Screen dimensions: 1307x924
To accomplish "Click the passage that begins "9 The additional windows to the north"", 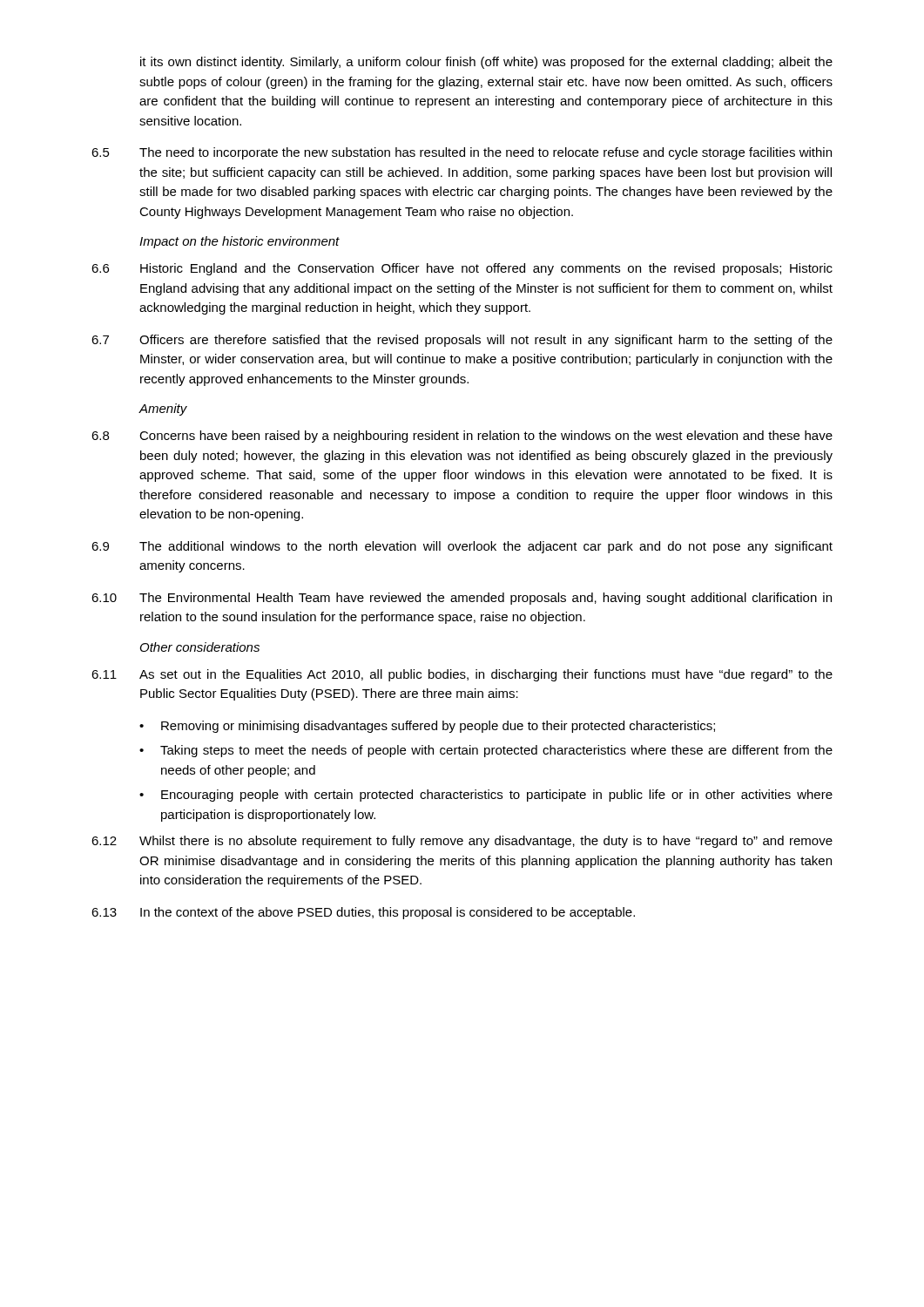I will [462, 556].
